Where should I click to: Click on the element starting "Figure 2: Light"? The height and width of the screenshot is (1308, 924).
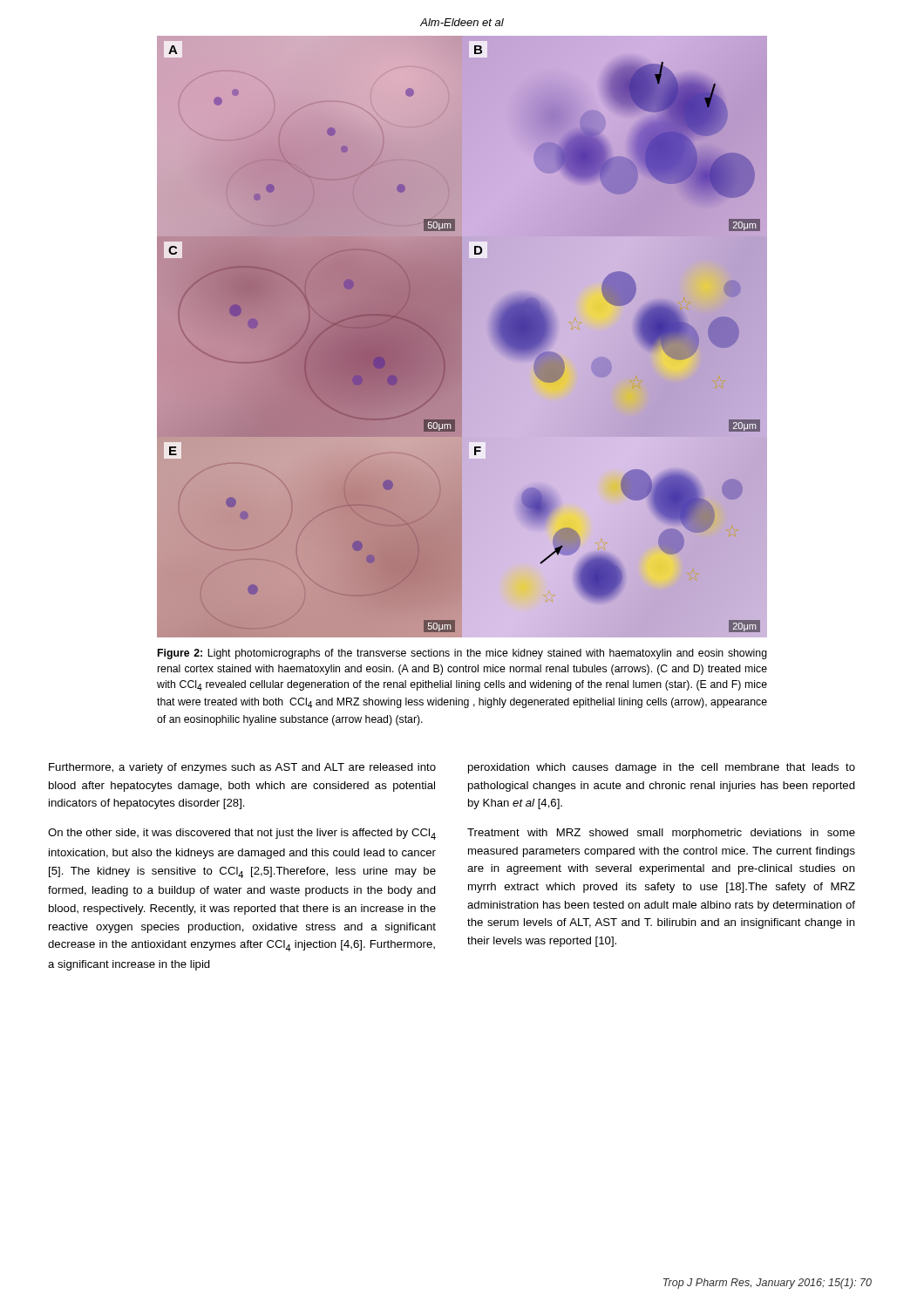point(462,686)
